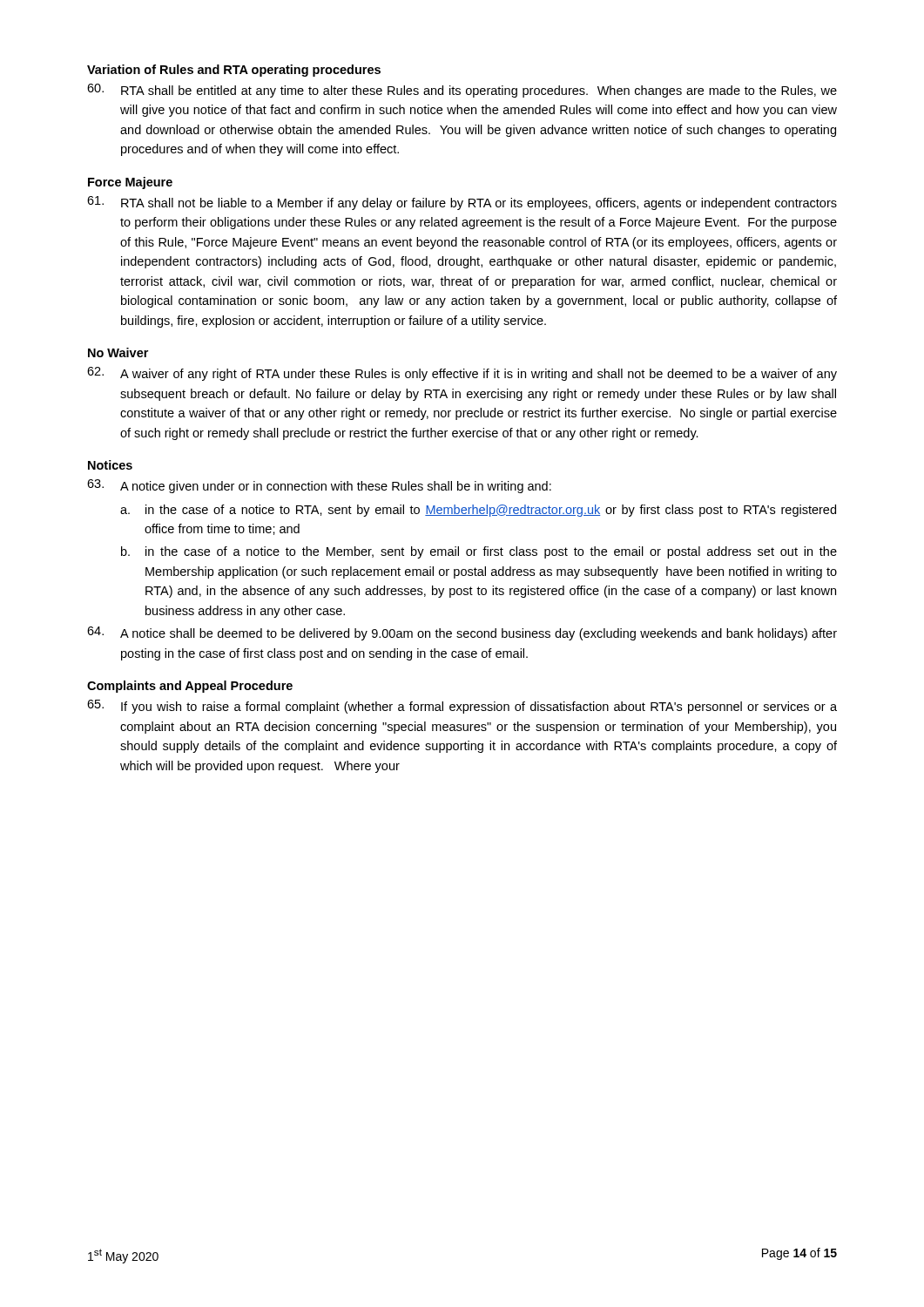924x1307 pixels.
Task: Find the passage starting "A notice given under or in"
Action: [462, 486]
